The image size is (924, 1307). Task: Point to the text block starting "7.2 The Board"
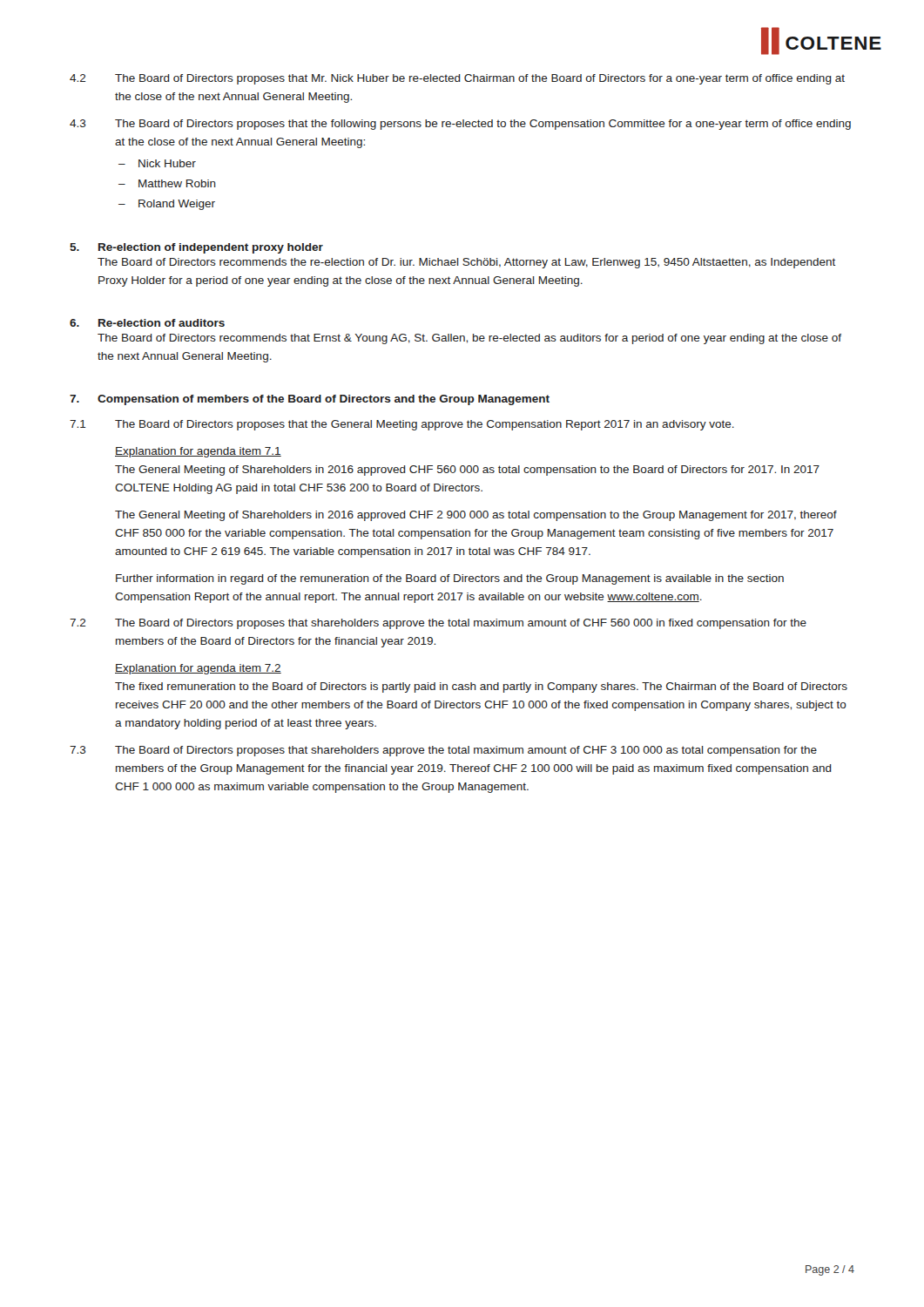coord(462,633)
